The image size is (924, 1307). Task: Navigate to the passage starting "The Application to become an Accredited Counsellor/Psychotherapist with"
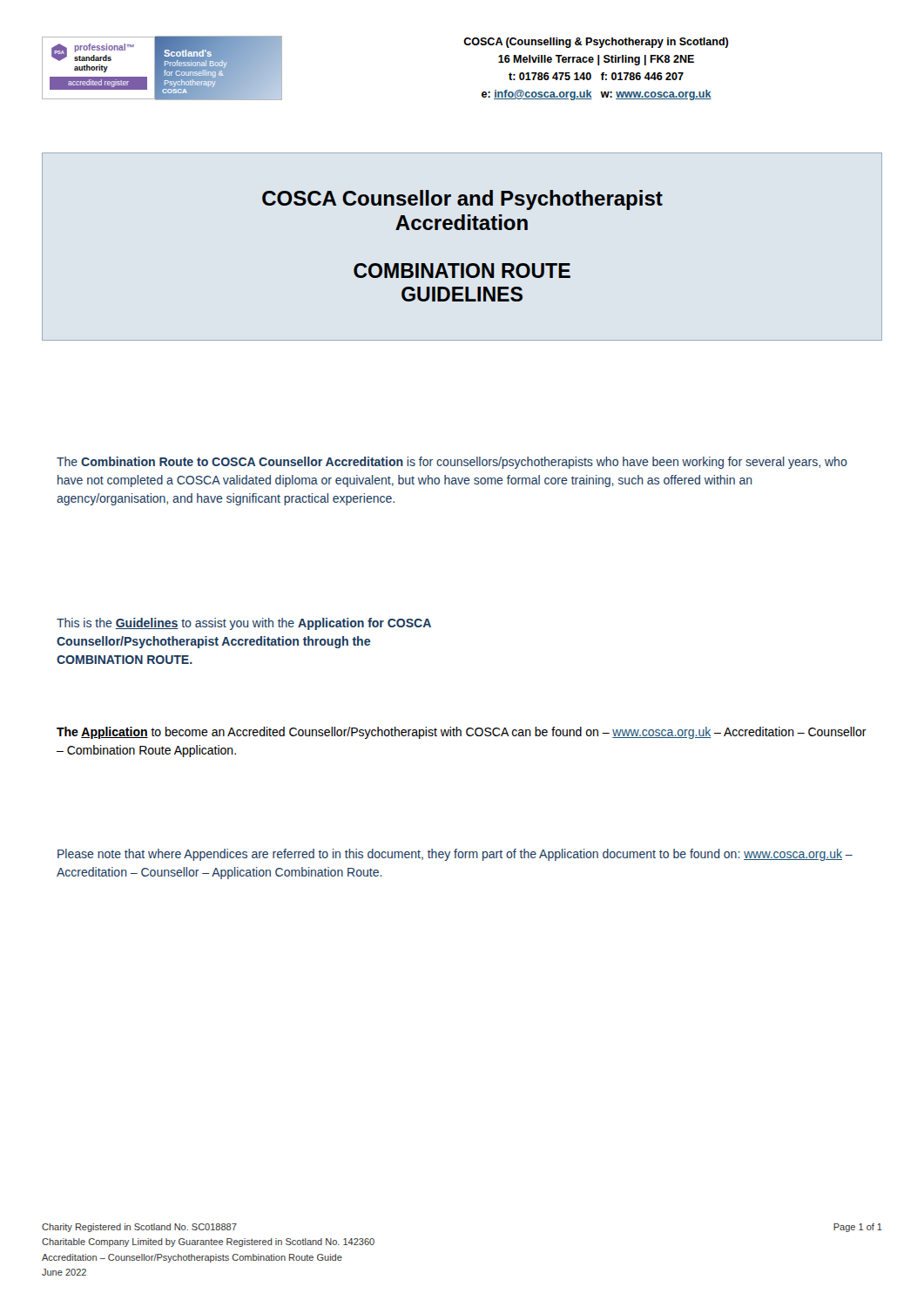point(461,741)
